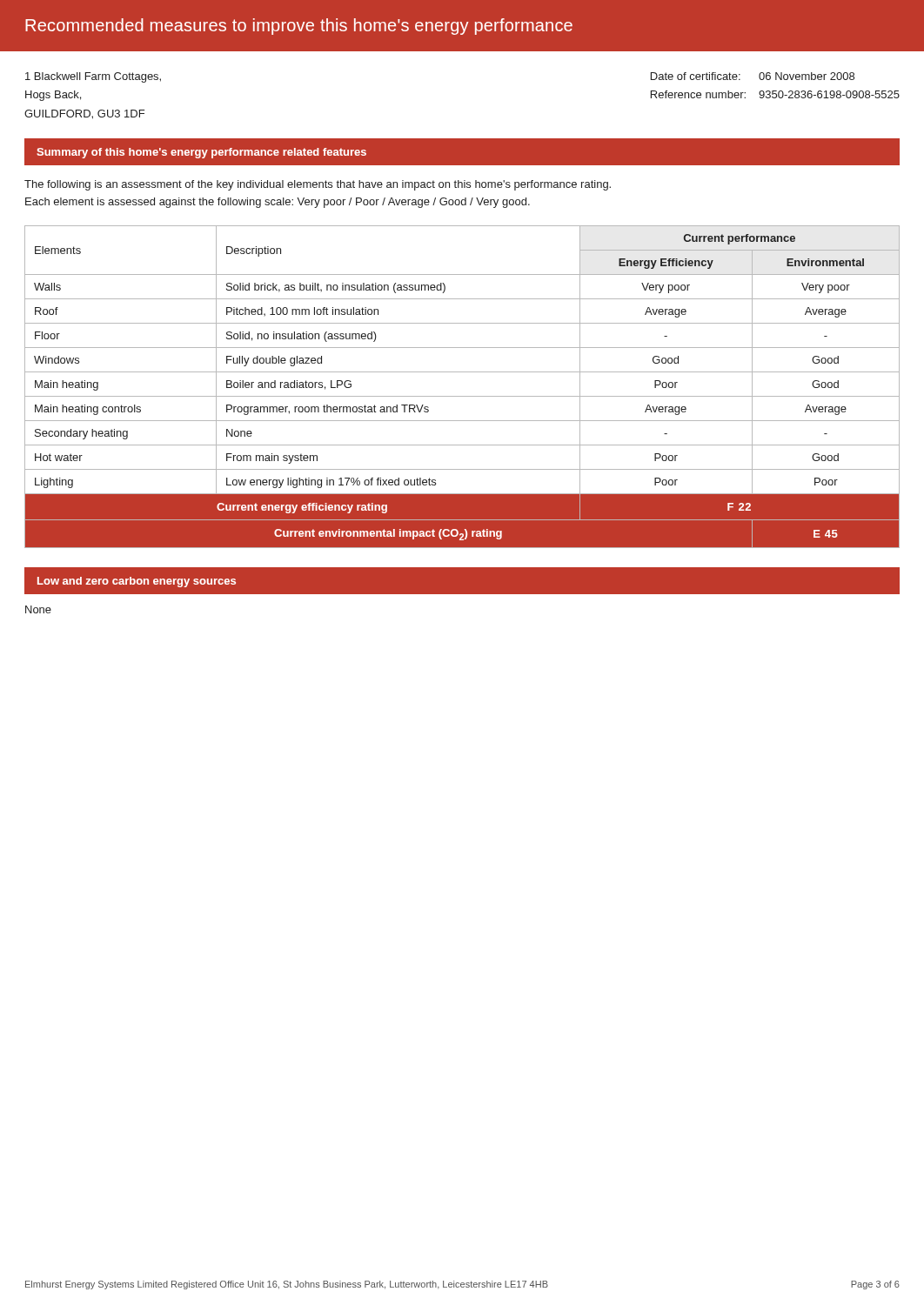The image size is (924, 1305).
Task: Click on the table containing "Current energy efficiency"
Action: [462, 383]
